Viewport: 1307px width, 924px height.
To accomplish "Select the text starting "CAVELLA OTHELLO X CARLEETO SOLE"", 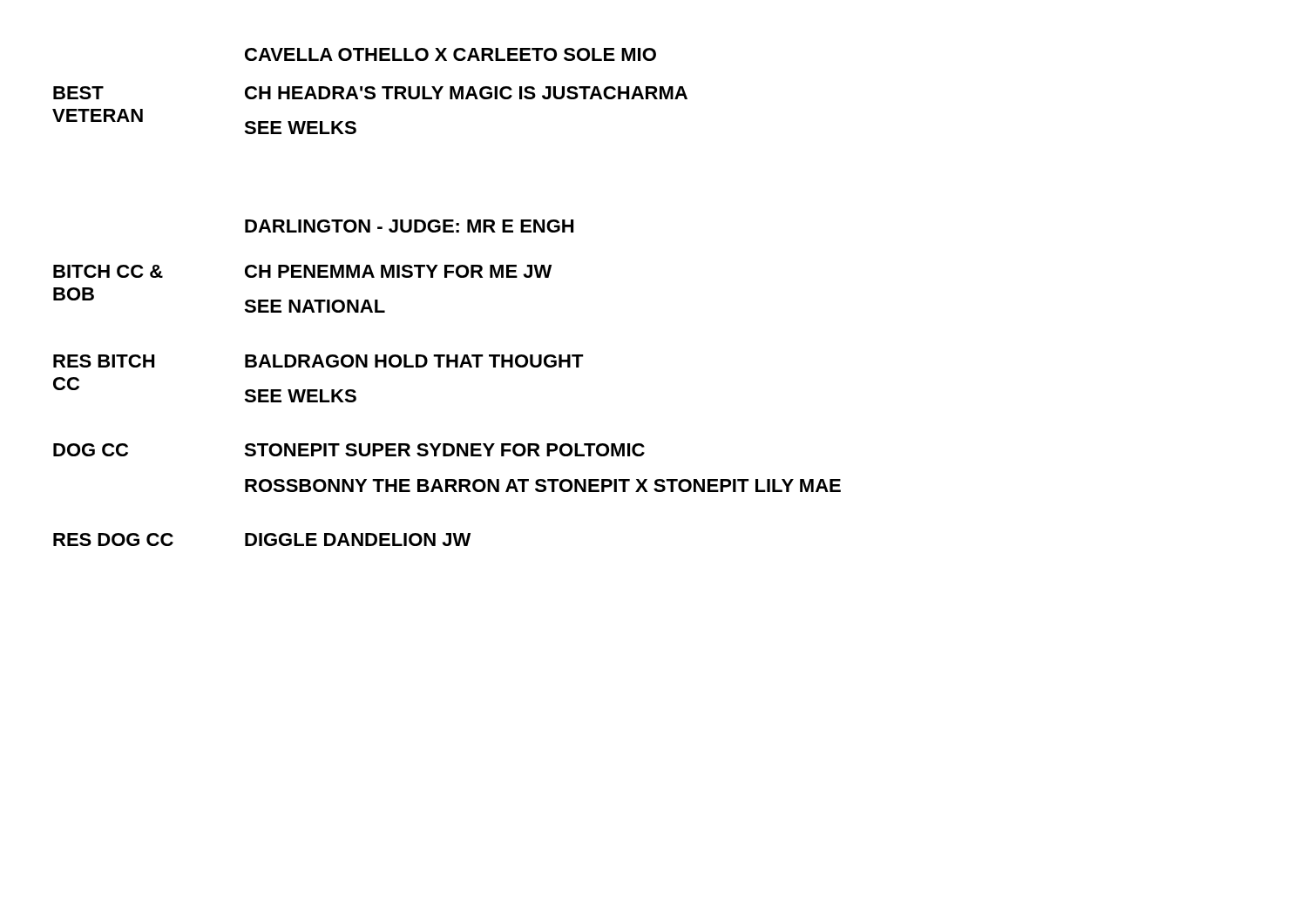I will point(450,54).
